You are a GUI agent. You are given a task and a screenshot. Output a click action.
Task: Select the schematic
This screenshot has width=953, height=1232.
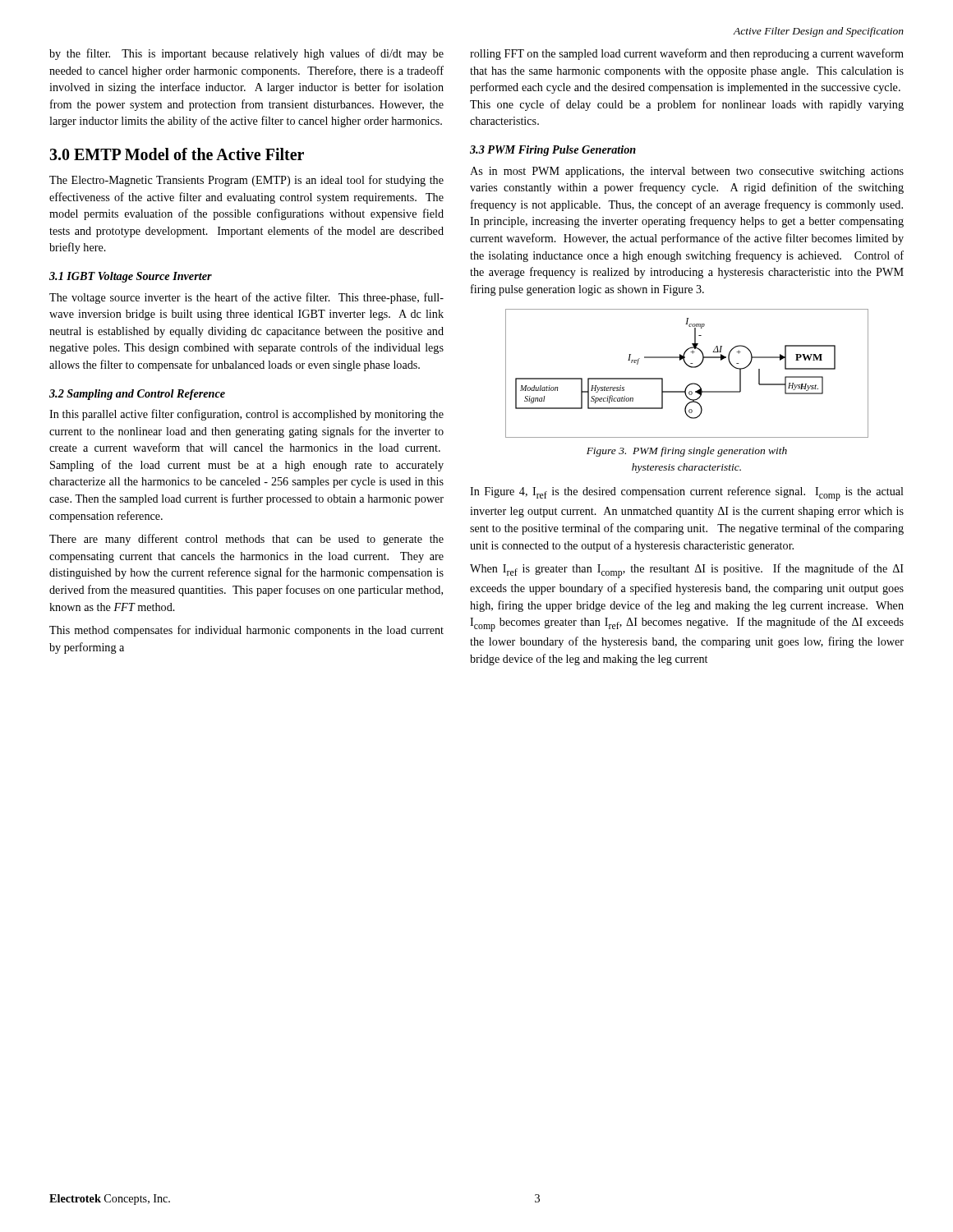click(x=687, y=374)
